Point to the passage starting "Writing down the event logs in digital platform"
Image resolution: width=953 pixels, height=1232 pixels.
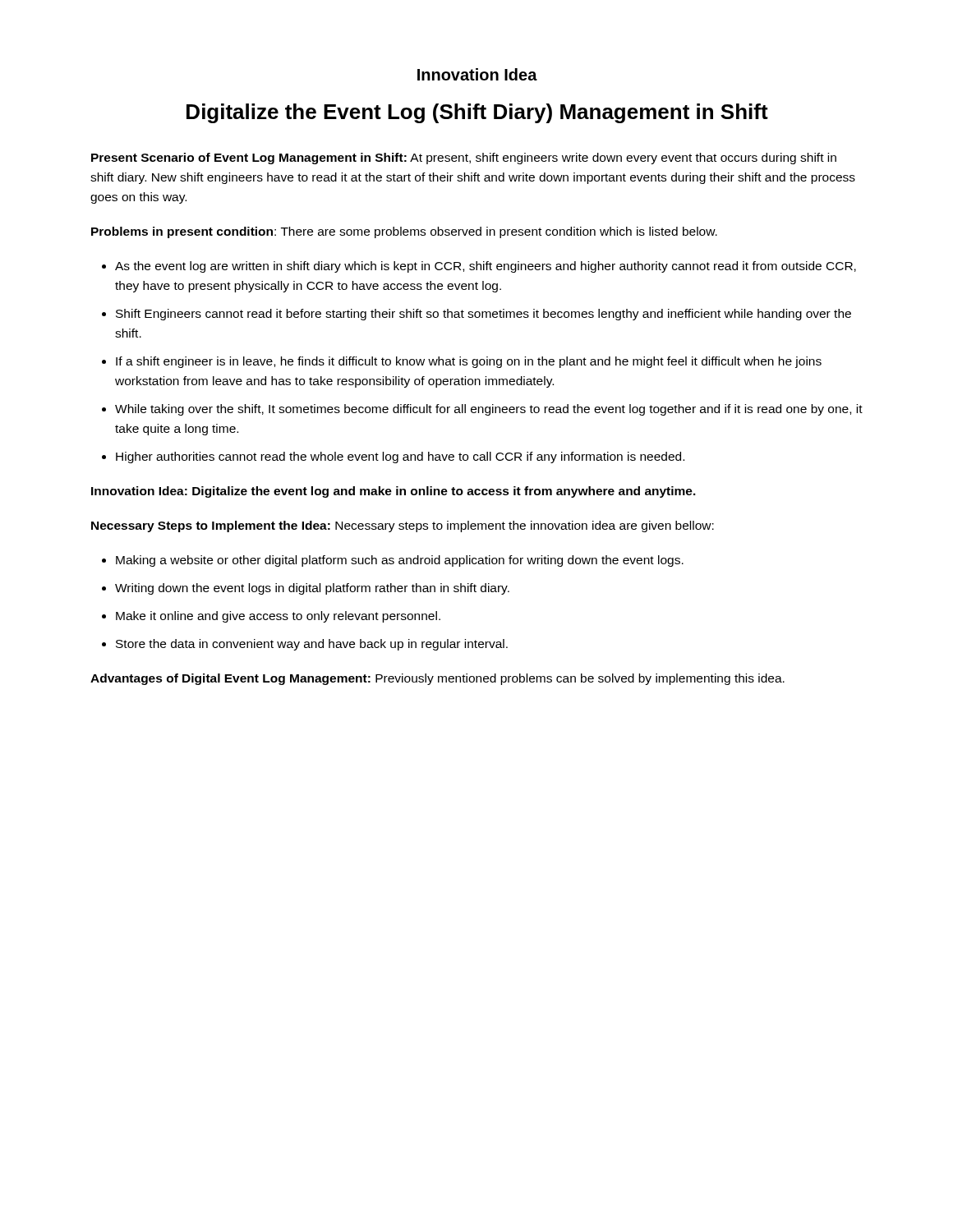click(x=313, y=588)
